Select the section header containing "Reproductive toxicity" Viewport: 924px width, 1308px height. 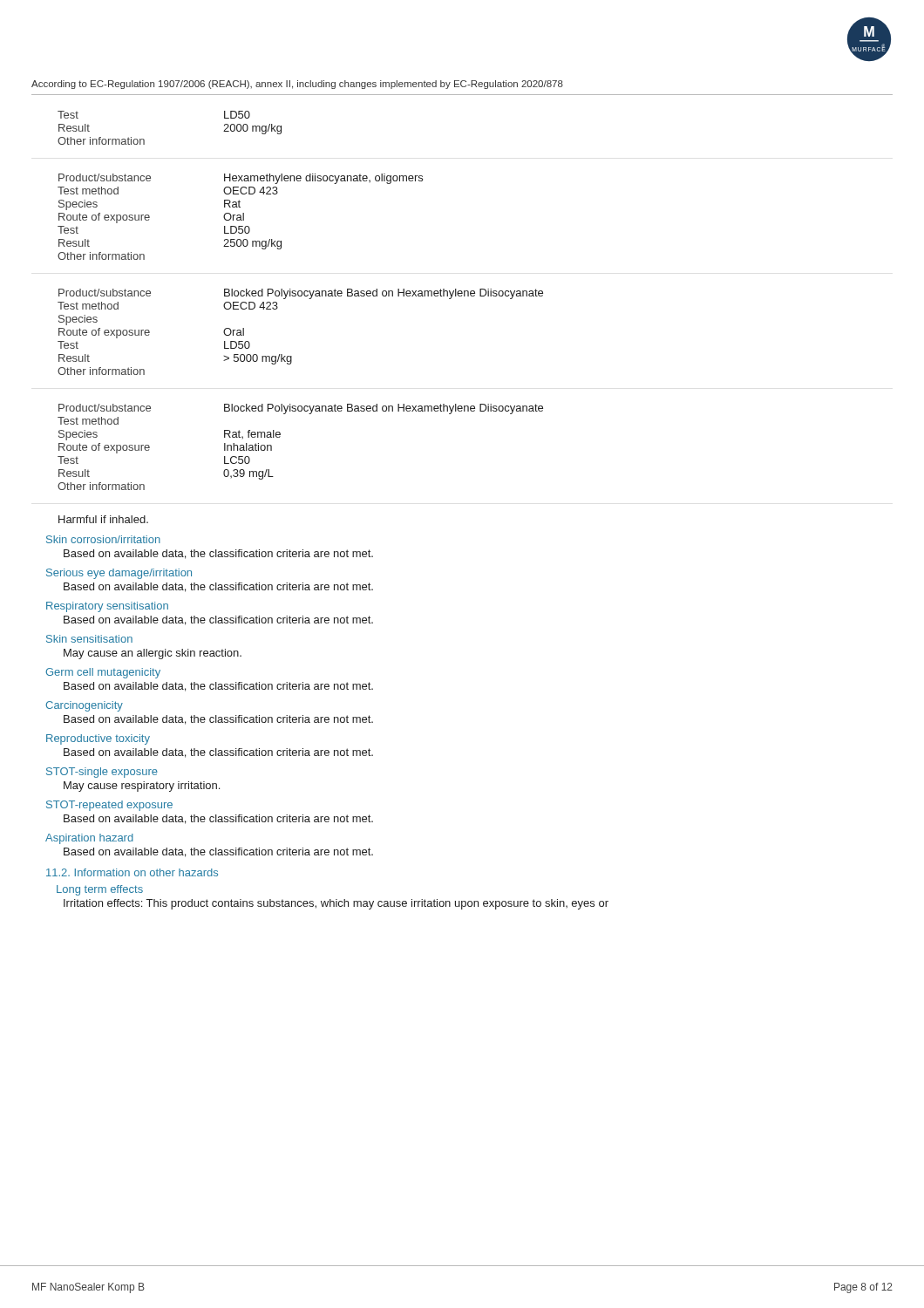pyautogui.click(x=98, y=738)
